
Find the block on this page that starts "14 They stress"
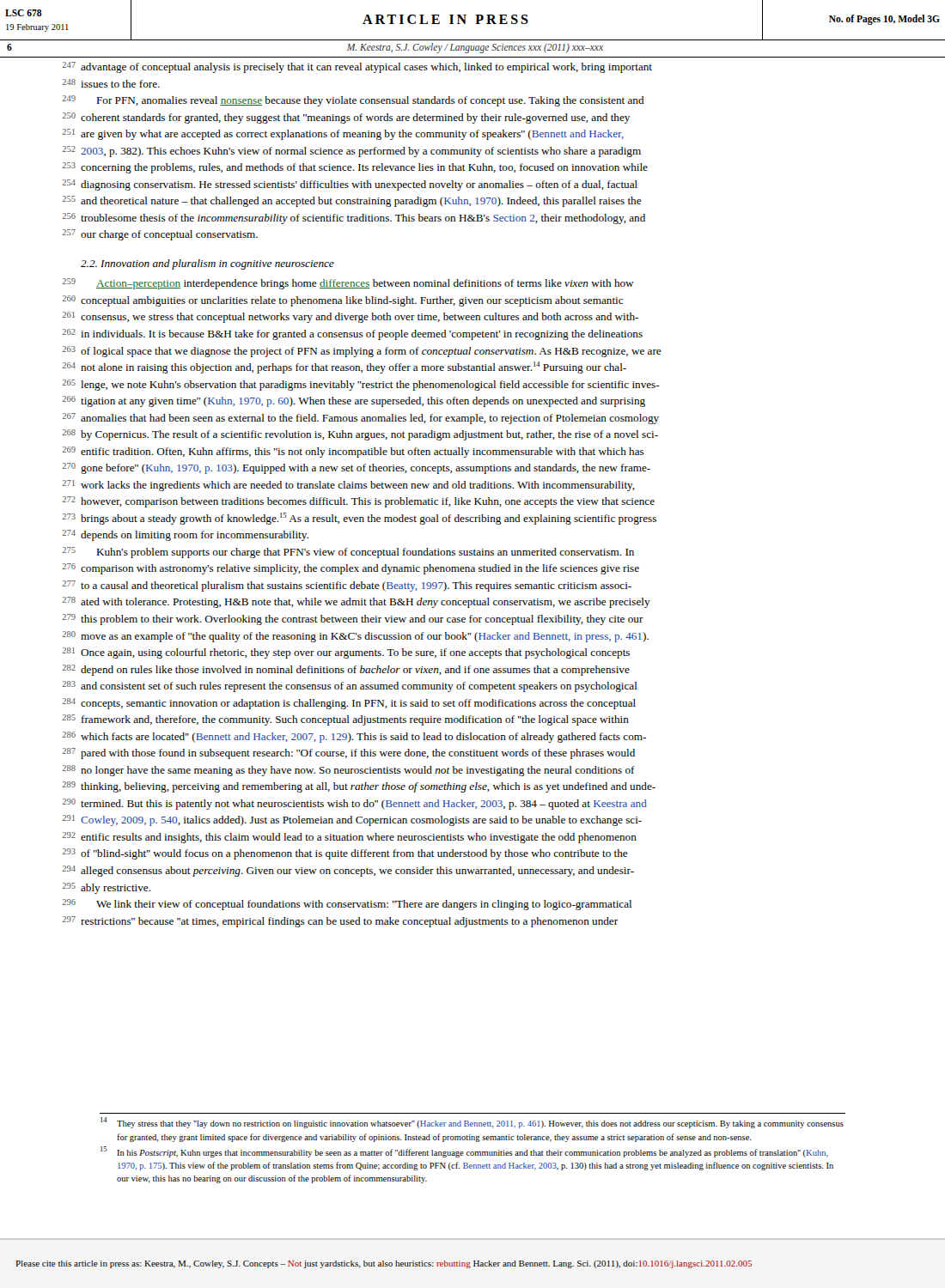pos(472,1130)
